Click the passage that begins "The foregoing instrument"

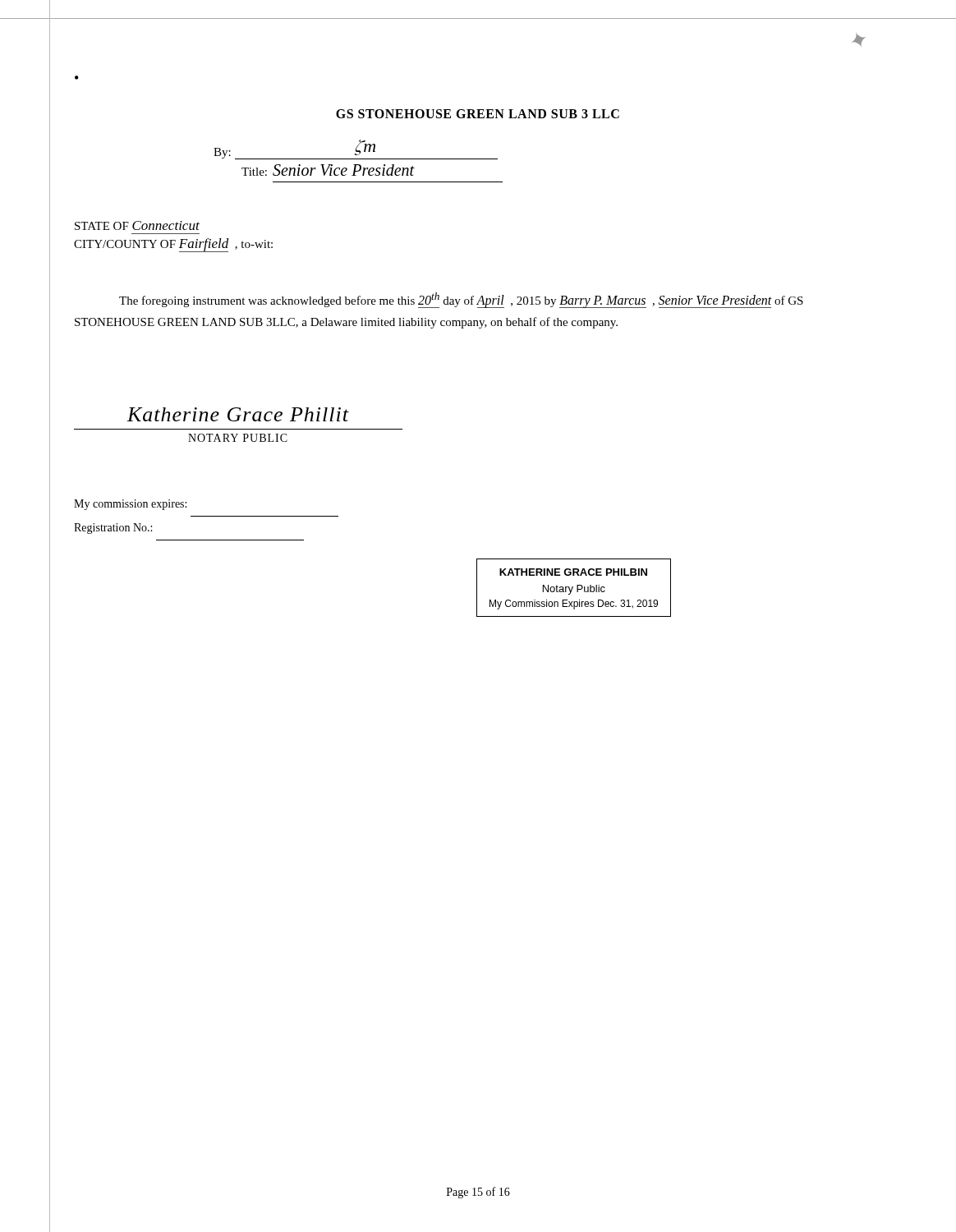point(439,309)
